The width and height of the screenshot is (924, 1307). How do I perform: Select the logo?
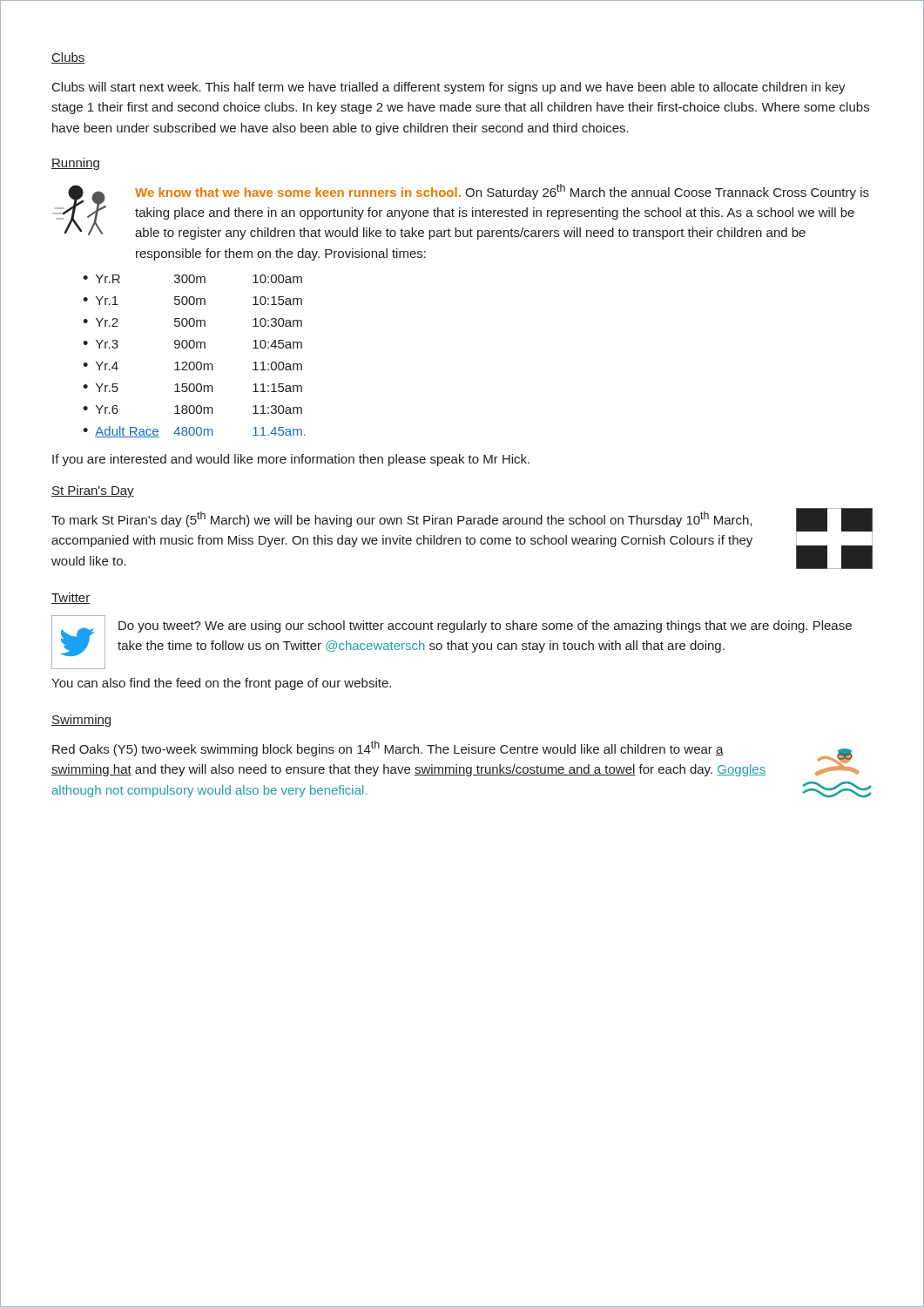click(x=78, y=642)
